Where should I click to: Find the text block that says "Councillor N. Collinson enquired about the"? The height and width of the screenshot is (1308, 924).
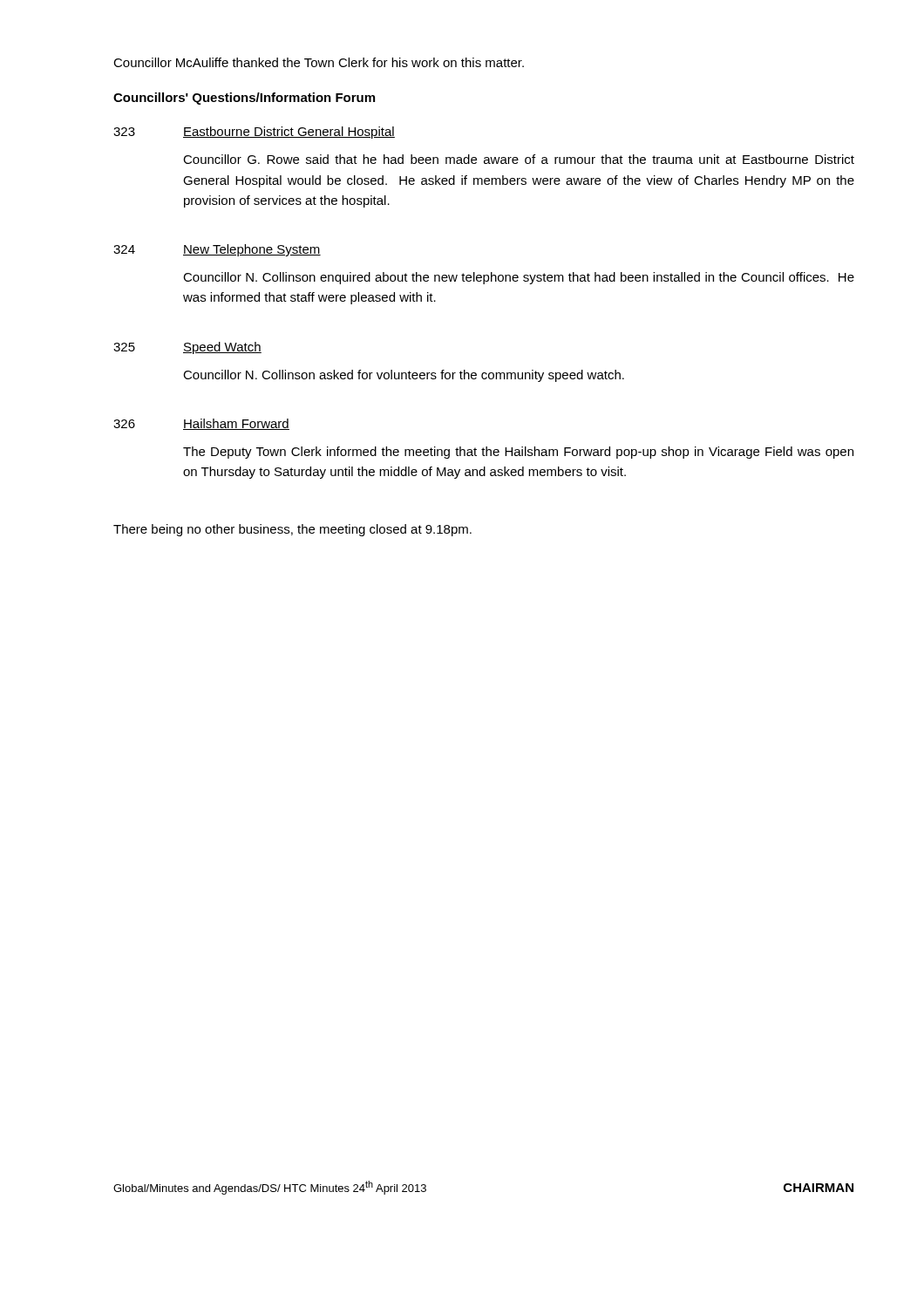click(519, 287)
